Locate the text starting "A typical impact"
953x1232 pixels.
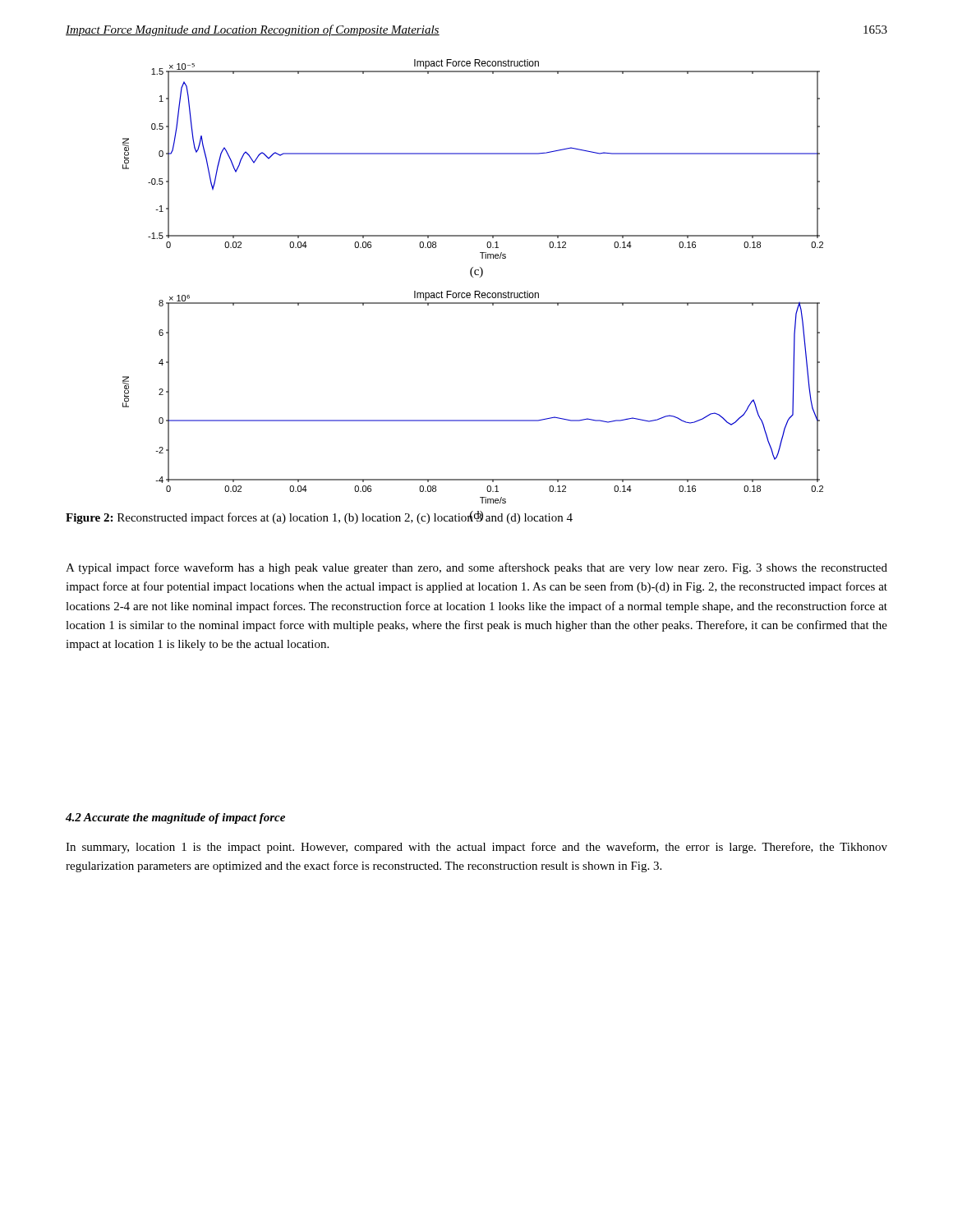point(476,606)
